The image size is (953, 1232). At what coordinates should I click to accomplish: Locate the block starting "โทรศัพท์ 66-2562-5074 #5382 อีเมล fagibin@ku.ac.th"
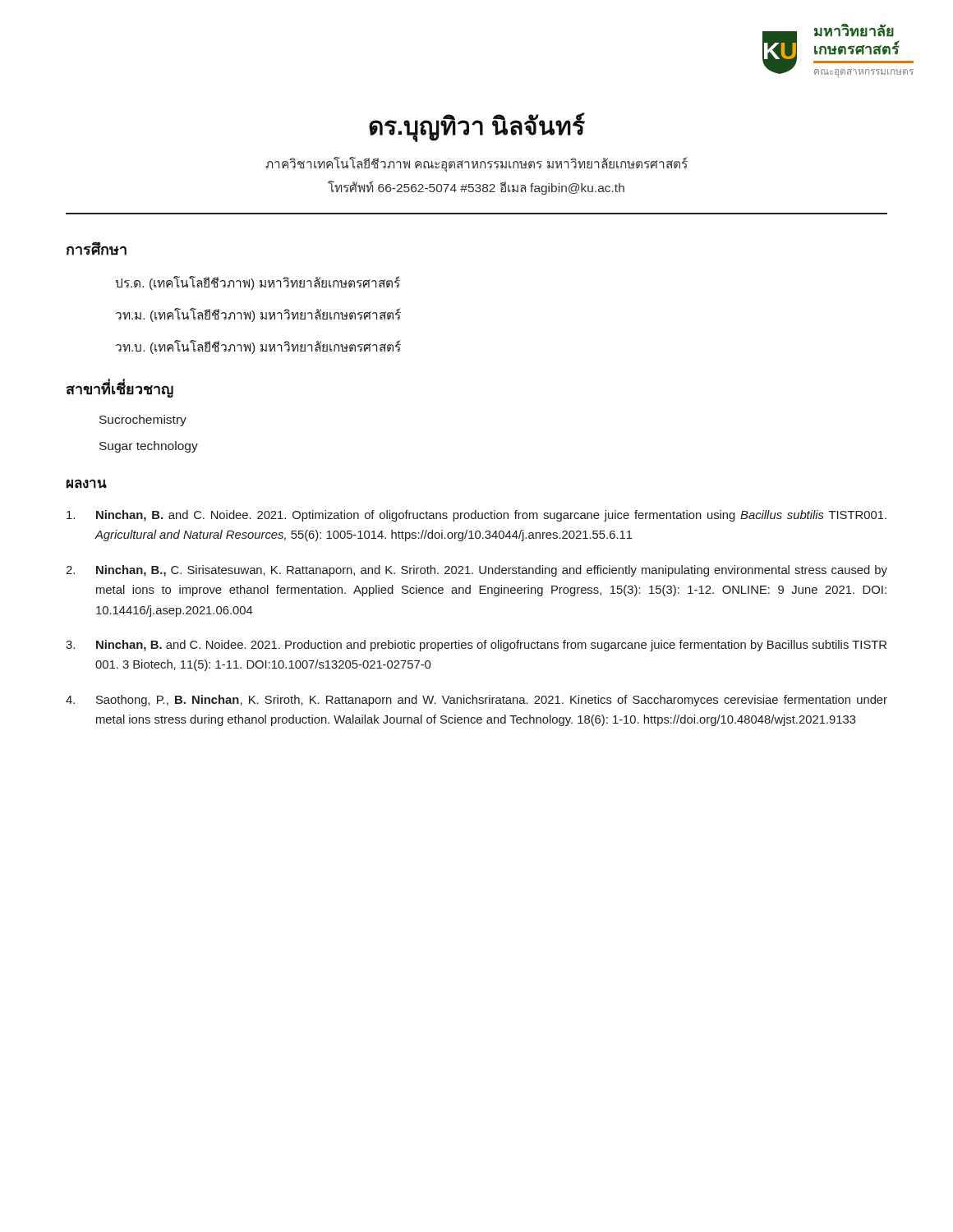point(476,188)
